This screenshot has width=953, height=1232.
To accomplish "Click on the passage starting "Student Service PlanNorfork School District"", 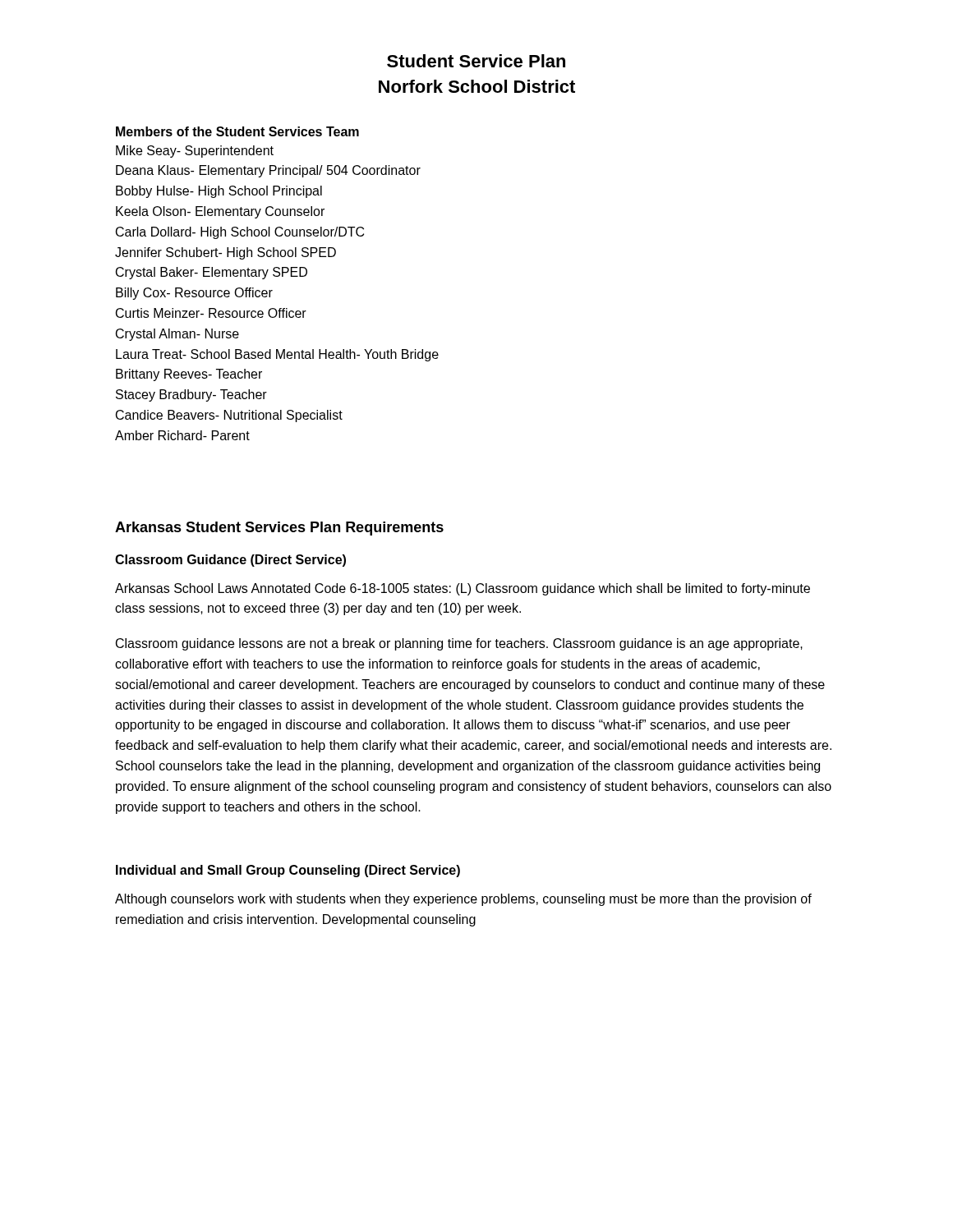I will [476, 74].
